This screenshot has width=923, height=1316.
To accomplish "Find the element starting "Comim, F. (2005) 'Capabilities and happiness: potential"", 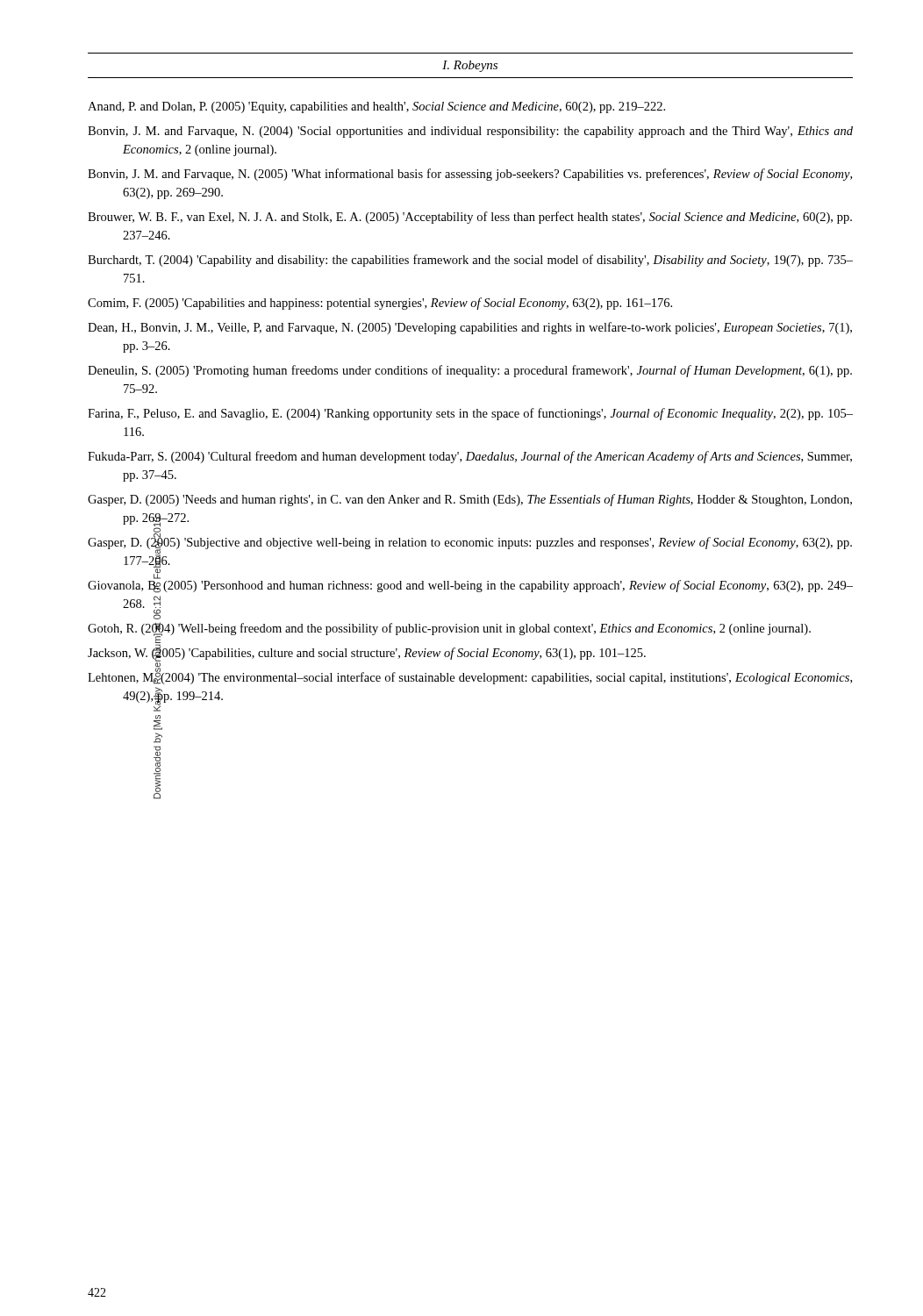I will point(380,303).
